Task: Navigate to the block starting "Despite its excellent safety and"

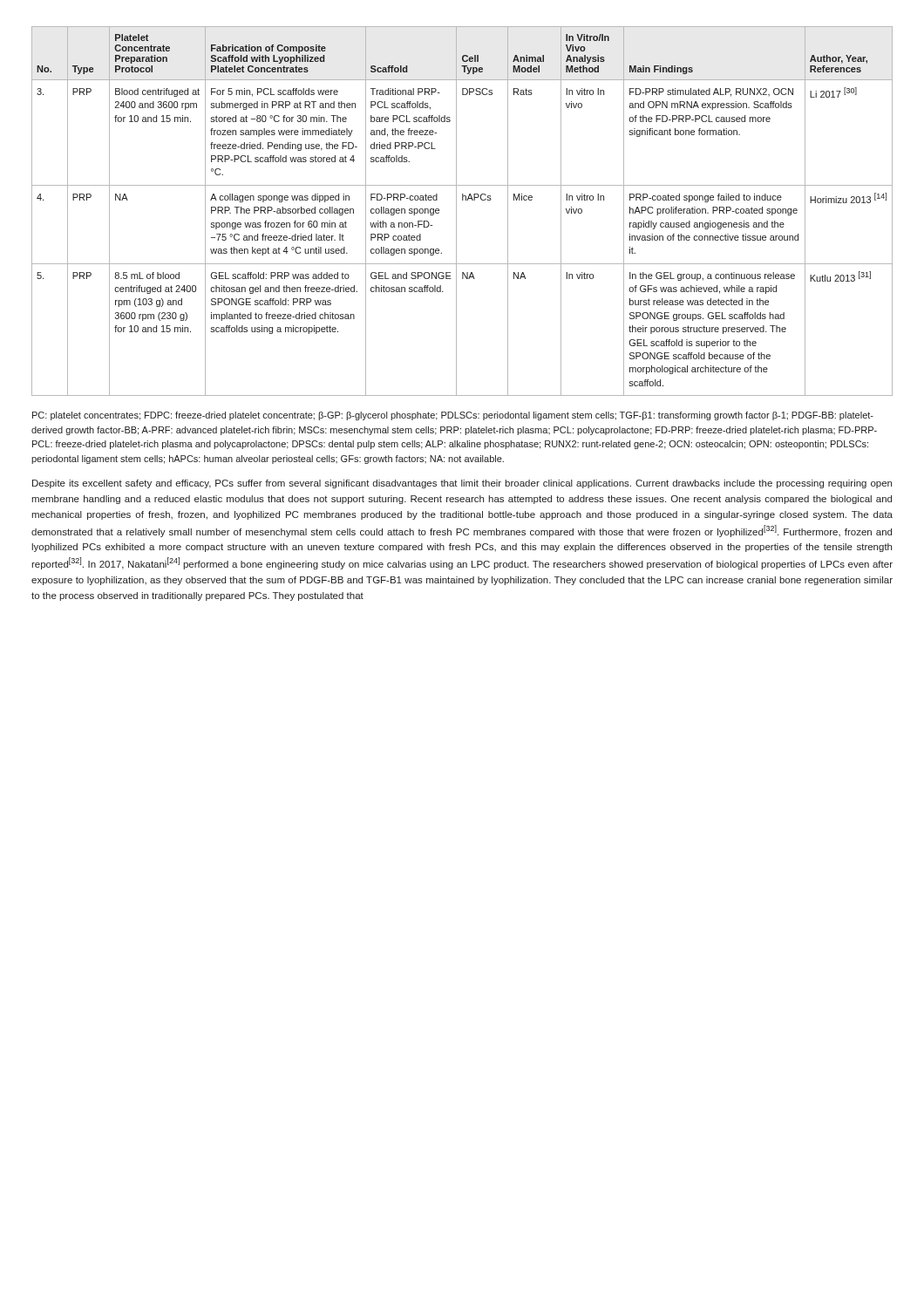Action: pos(462,539)
